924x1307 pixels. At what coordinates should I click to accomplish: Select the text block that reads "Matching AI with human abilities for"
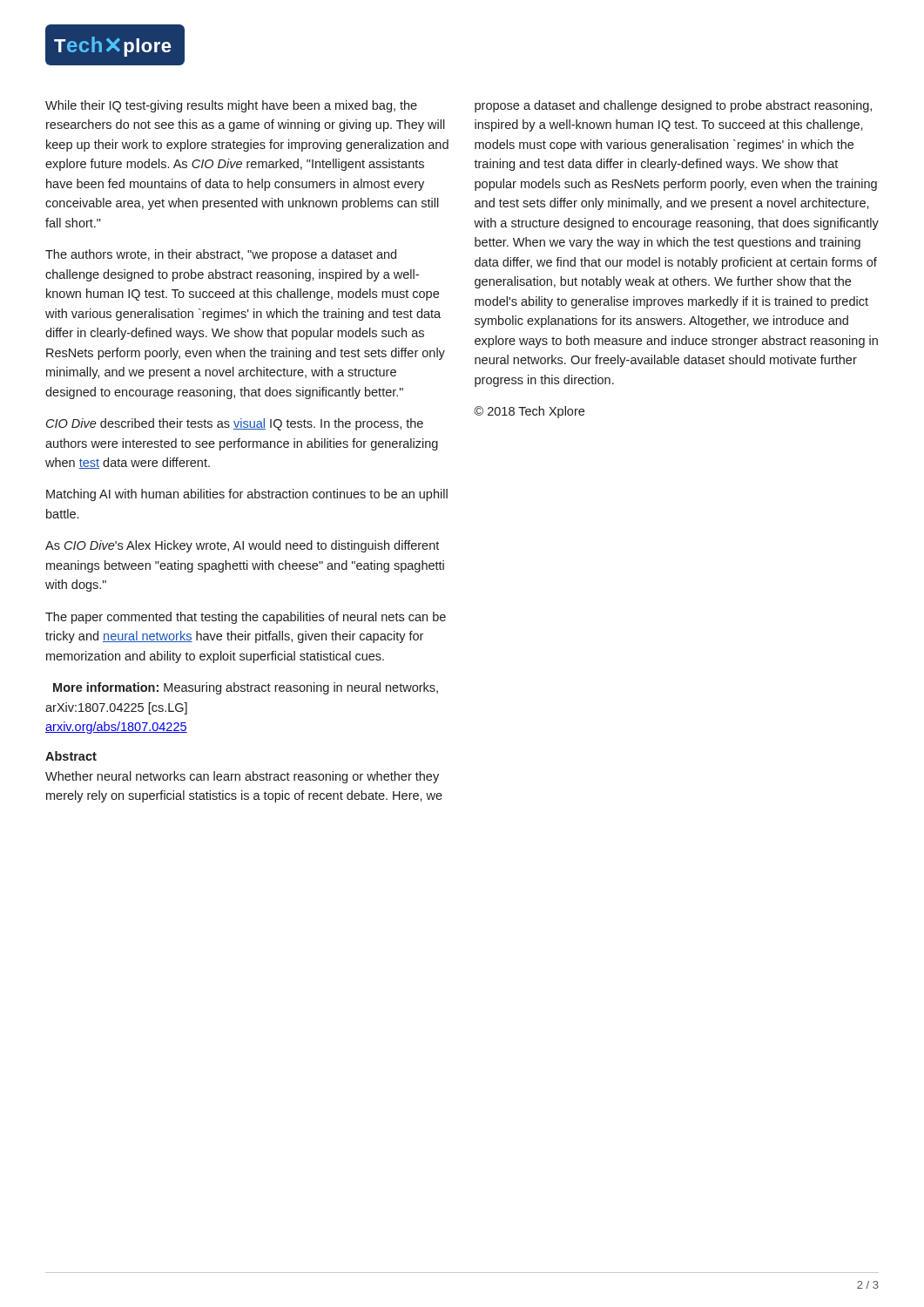[247, 504]
